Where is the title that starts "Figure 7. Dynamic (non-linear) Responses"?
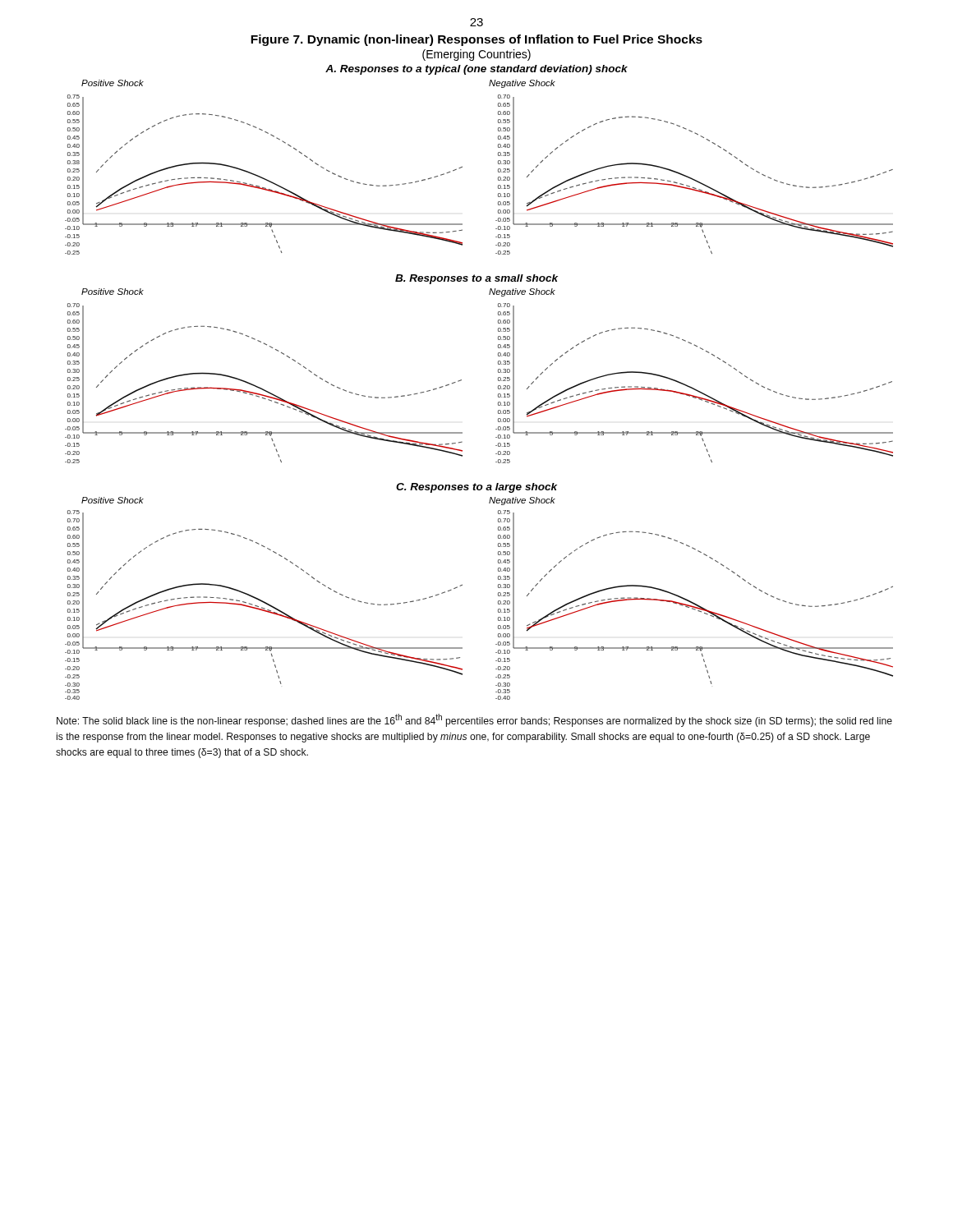This screenshot has height=1232, width=953. pos(476,39)
